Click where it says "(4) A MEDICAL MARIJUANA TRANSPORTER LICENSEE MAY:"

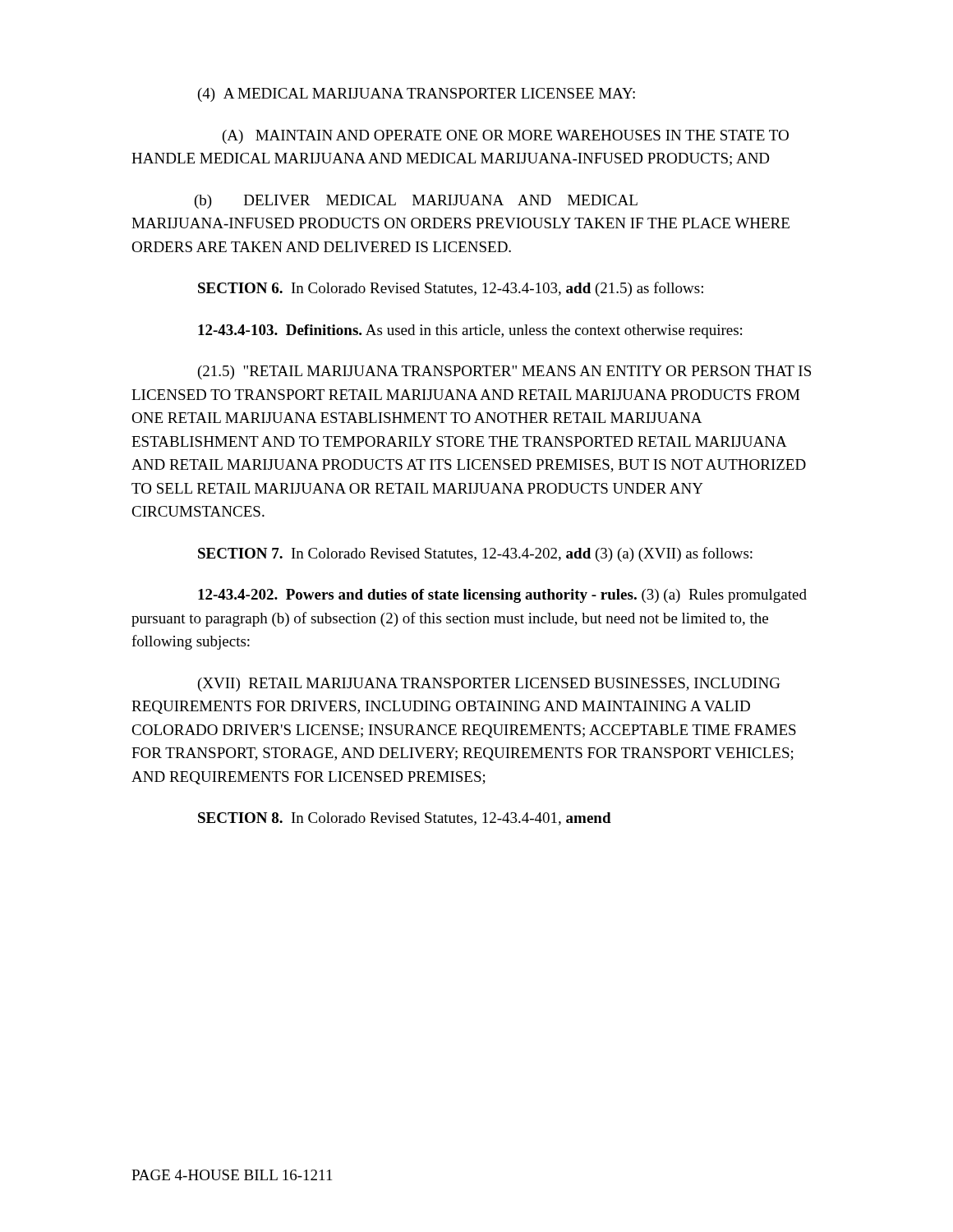point(476,94)
